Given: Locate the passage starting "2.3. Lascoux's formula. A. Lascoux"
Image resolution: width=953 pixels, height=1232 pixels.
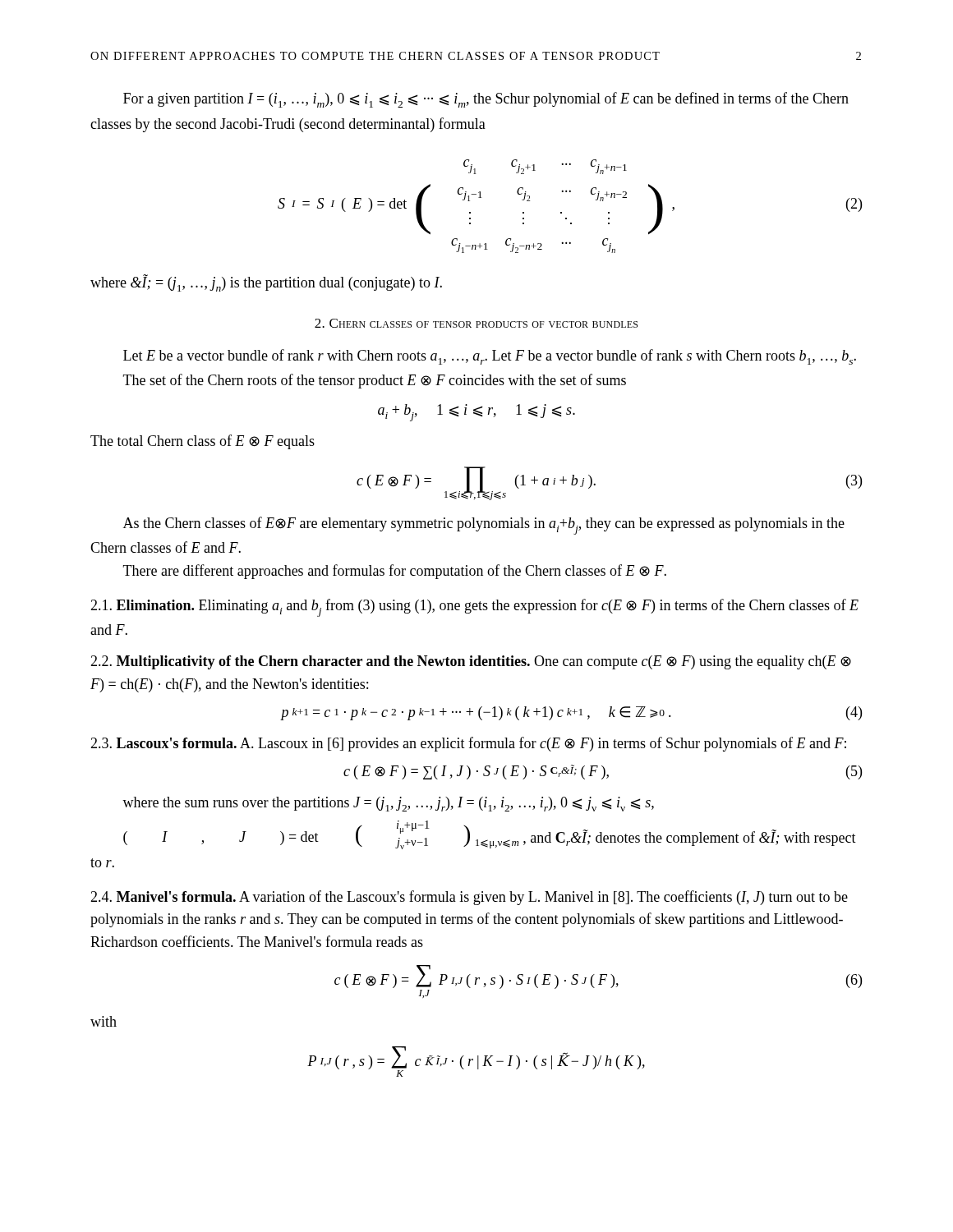Looking at the screenshot, I should (x=469, y=743).
